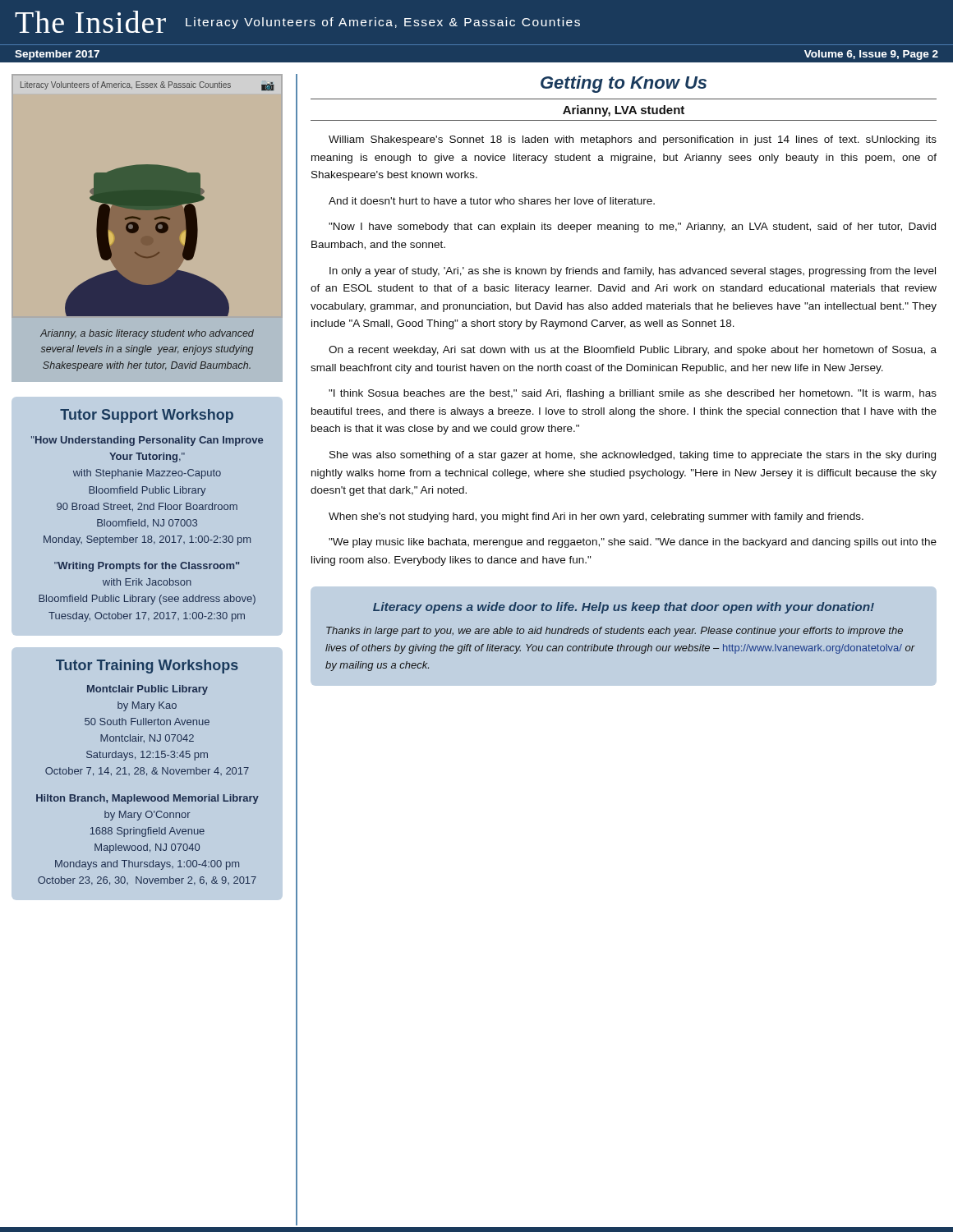The height and width of the screenshot is (1232, 953).
Task: Locate the text block with the text ""Writing Prompts for the Classroom" with Erik"
Action: point(147,590)
